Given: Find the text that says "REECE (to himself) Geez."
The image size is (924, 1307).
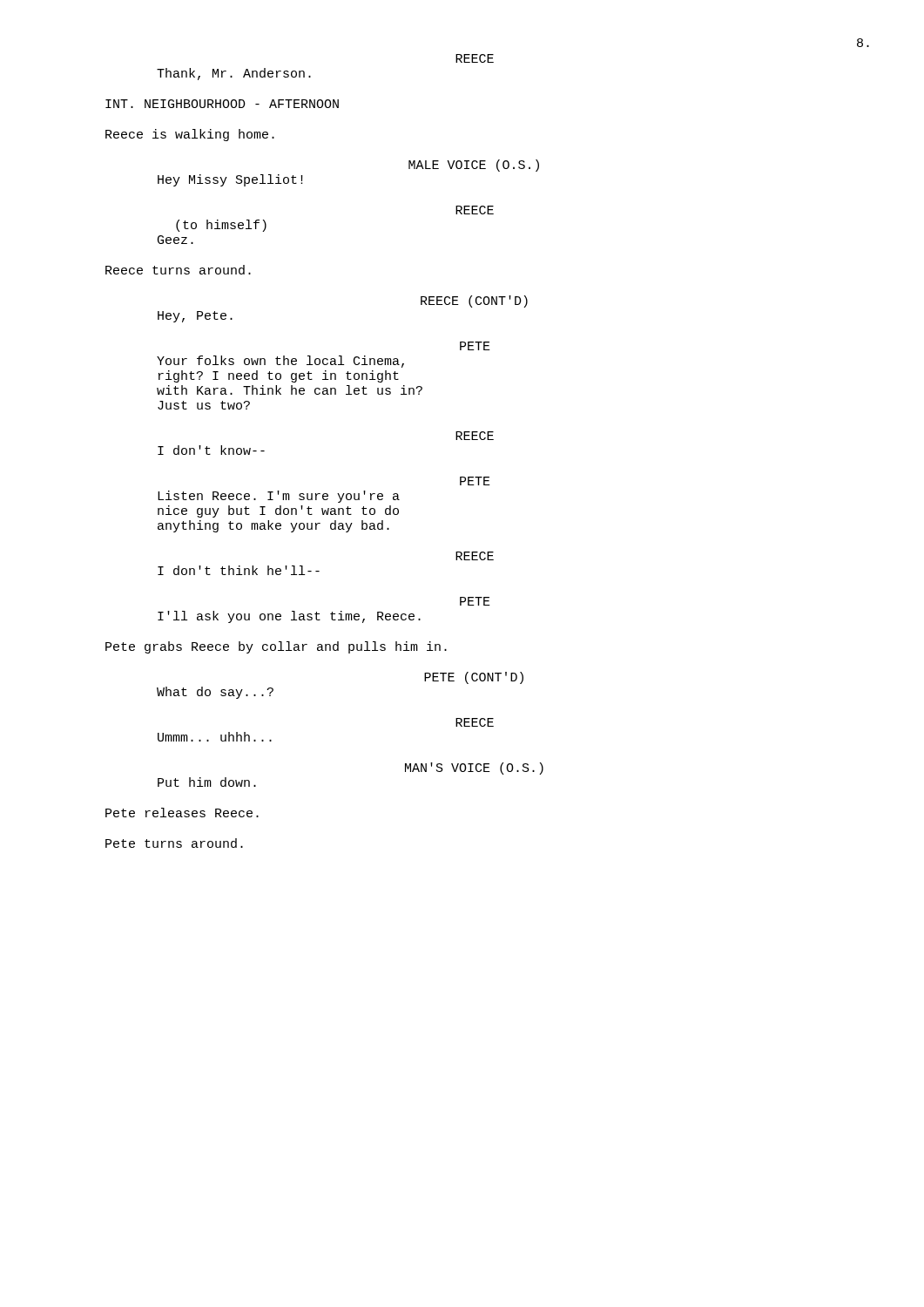Looking at the screenshot, I should [475, 210].
